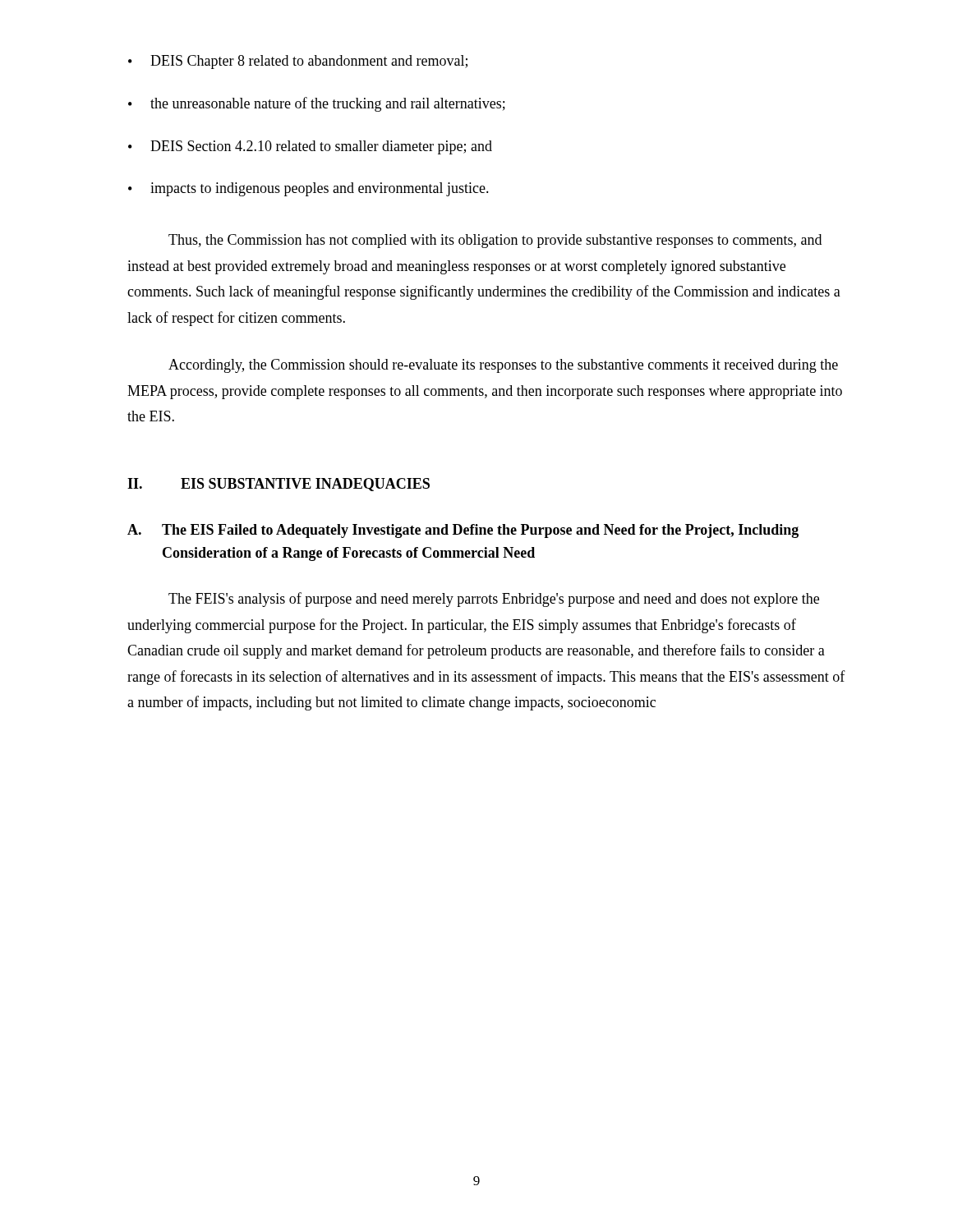
Task: Locate the region starting "• DEIS Section 4.2.10 related"
Action: (487, 147)
